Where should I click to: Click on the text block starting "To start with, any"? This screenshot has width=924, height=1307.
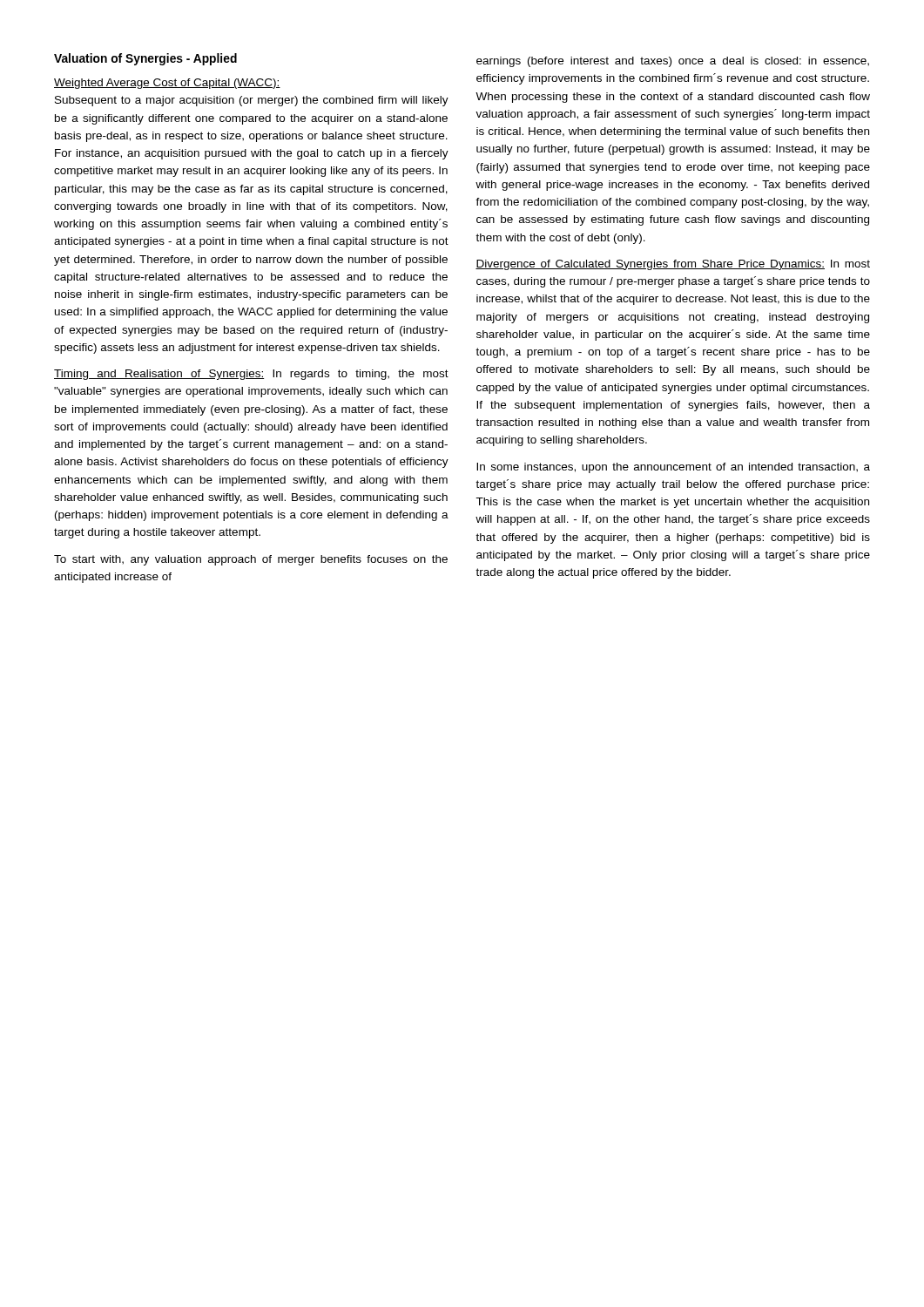click(x=251, y=567)
